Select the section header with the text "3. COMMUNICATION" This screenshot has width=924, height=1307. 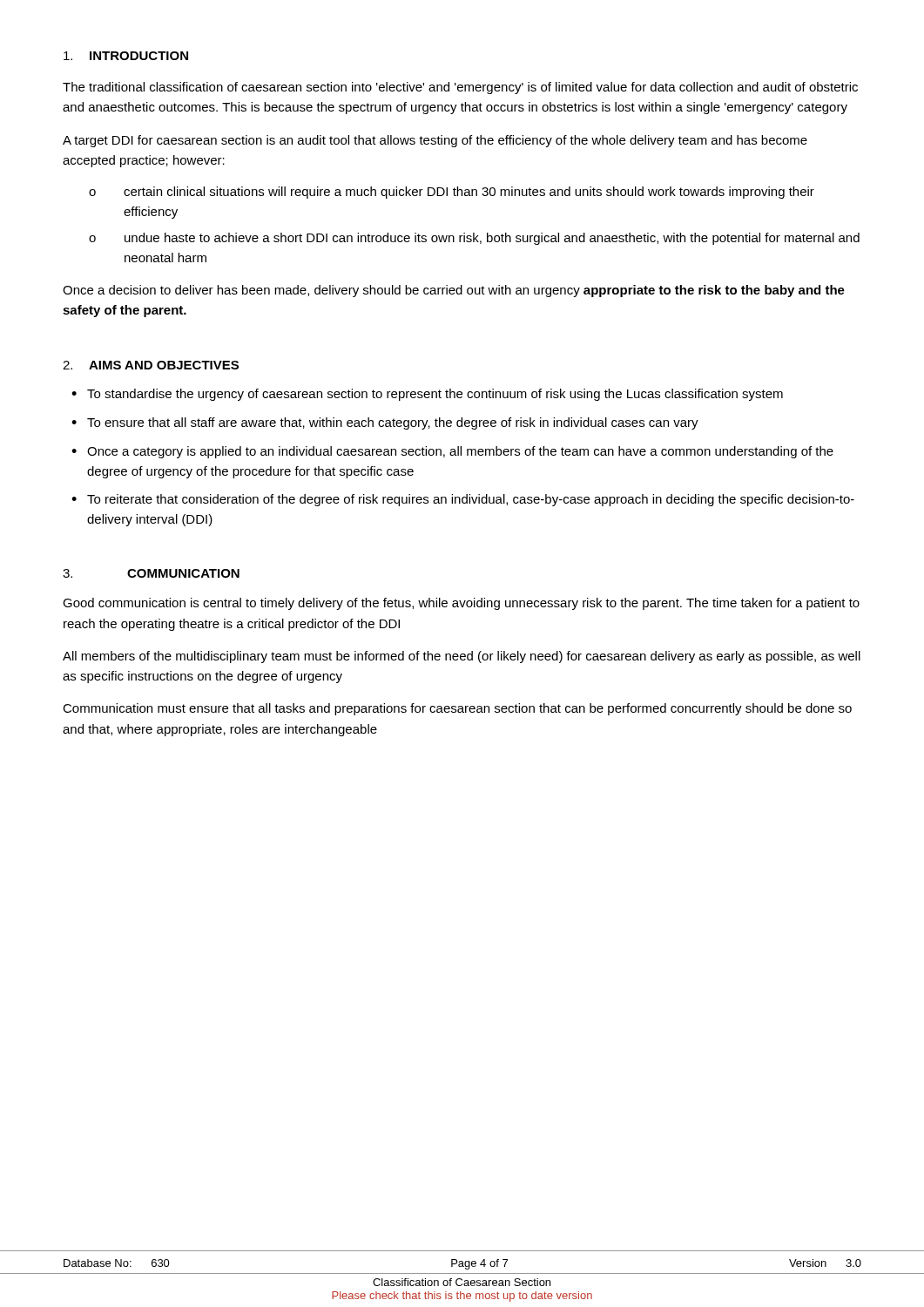tap(151, 573)
